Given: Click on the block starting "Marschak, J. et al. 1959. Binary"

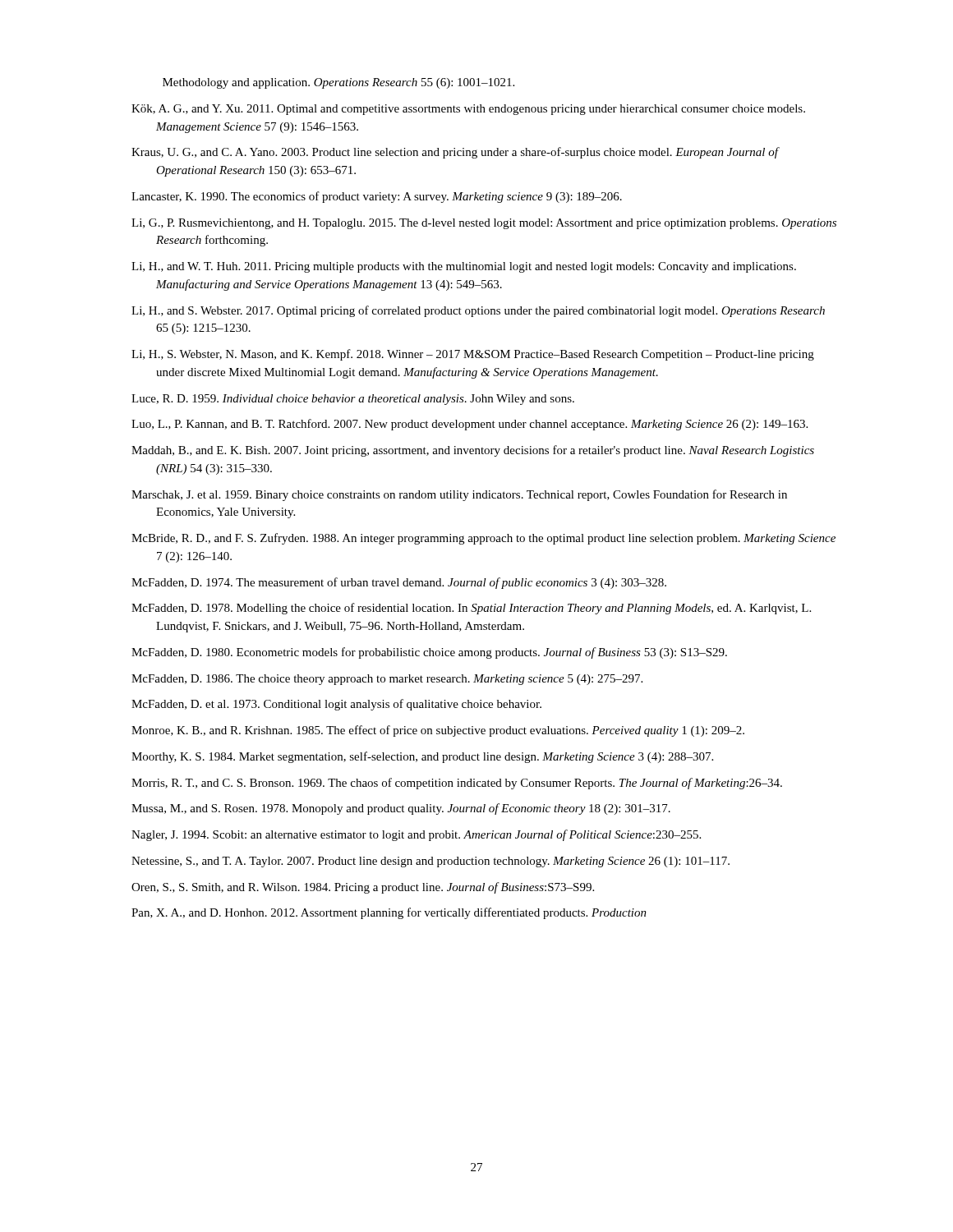Looking at the screenshot, I should [x=459, y=503].
